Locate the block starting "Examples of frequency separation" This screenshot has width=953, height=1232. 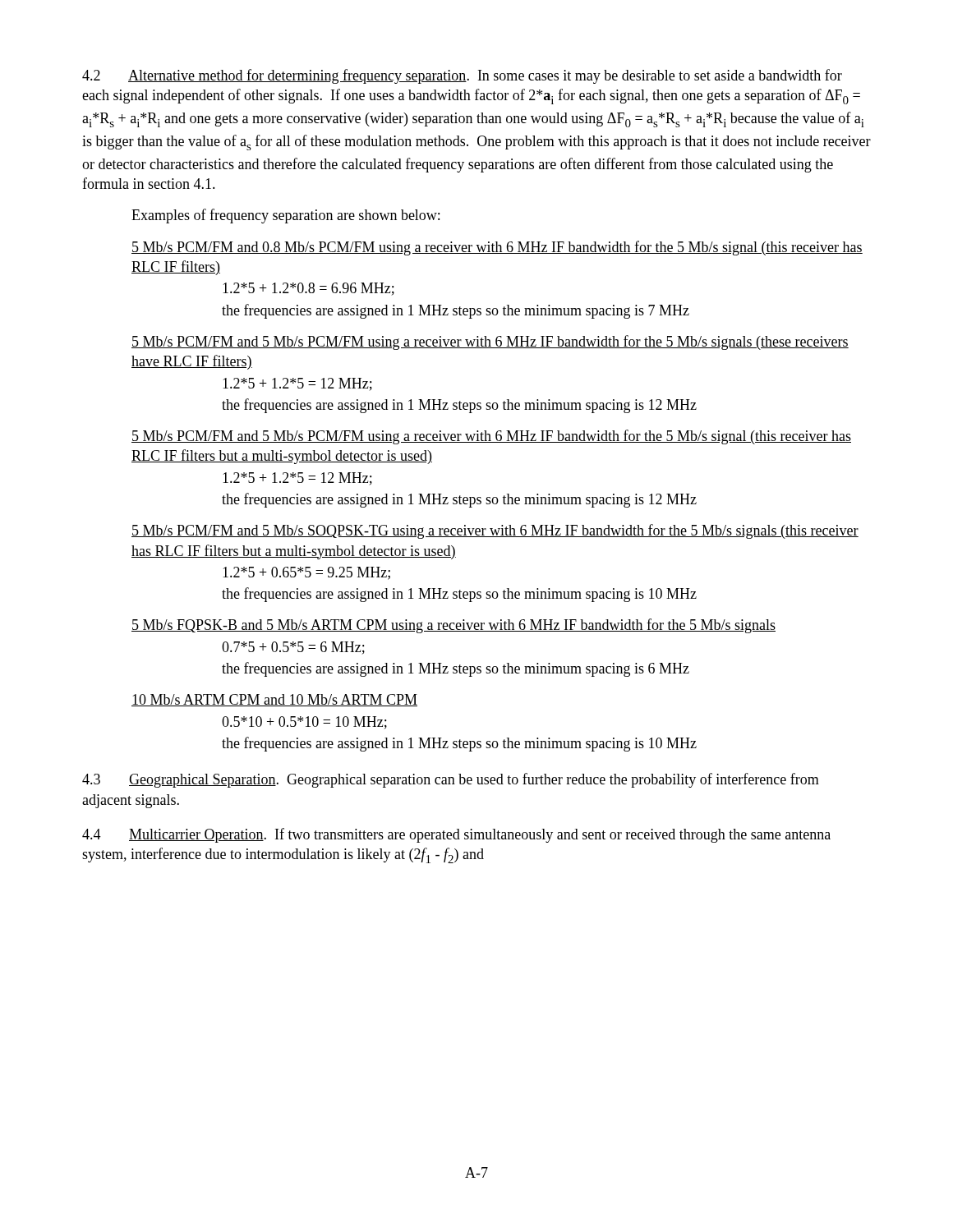[286, 216]
